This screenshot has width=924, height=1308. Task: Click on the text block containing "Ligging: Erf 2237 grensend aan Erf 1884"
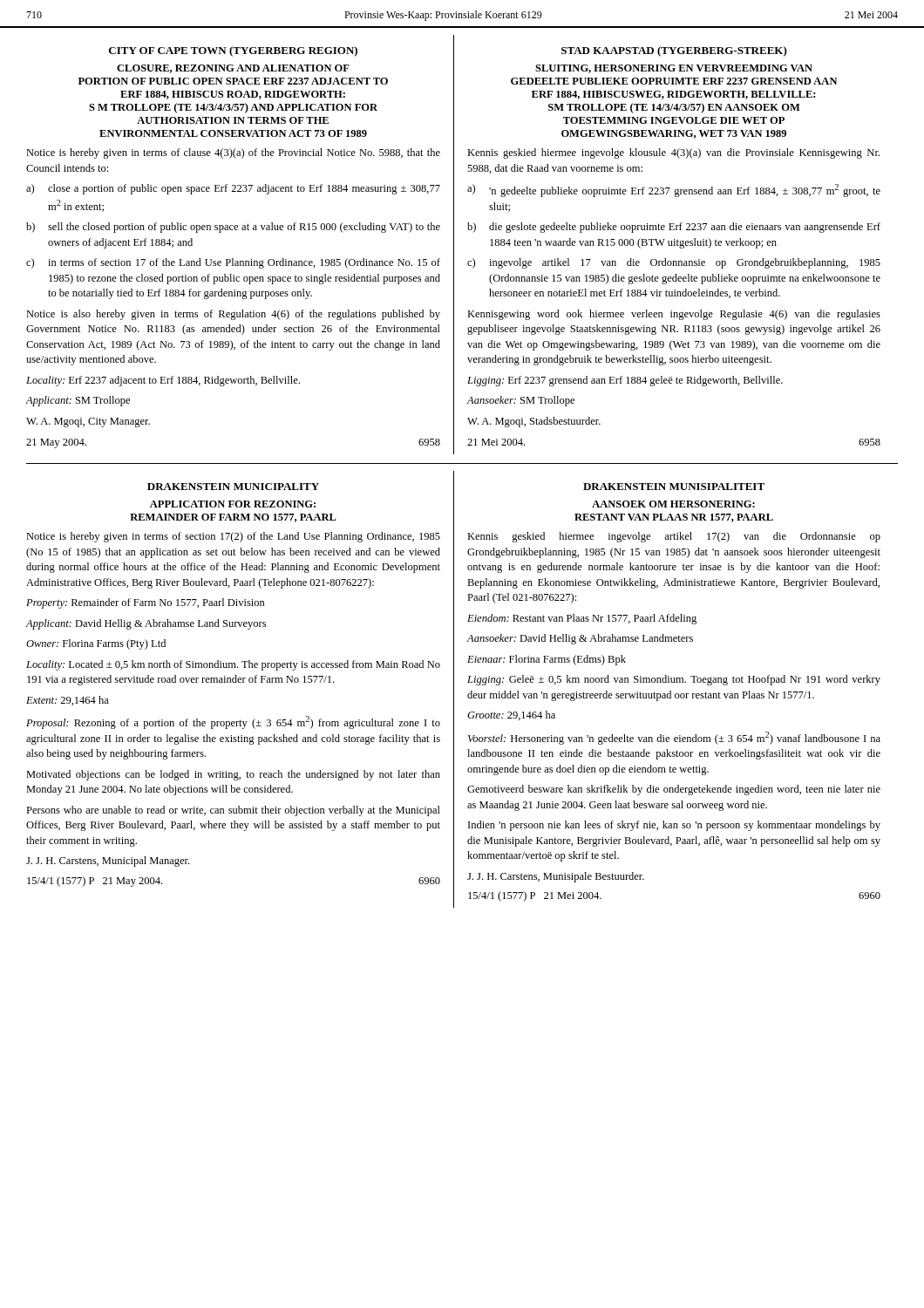625,380
